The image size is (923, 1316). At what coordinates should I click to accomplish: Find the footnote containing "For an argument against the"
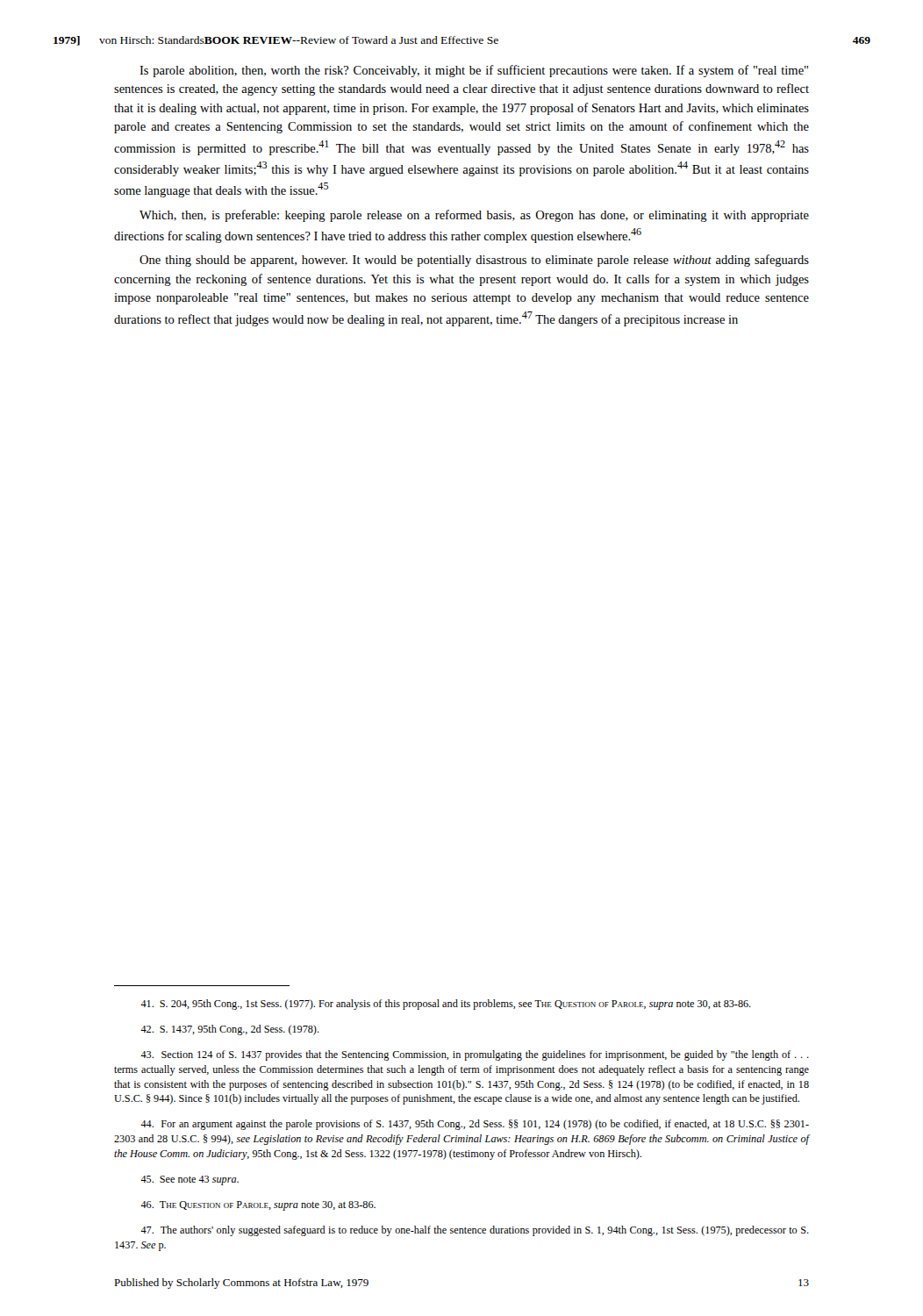click(462, 1139)
